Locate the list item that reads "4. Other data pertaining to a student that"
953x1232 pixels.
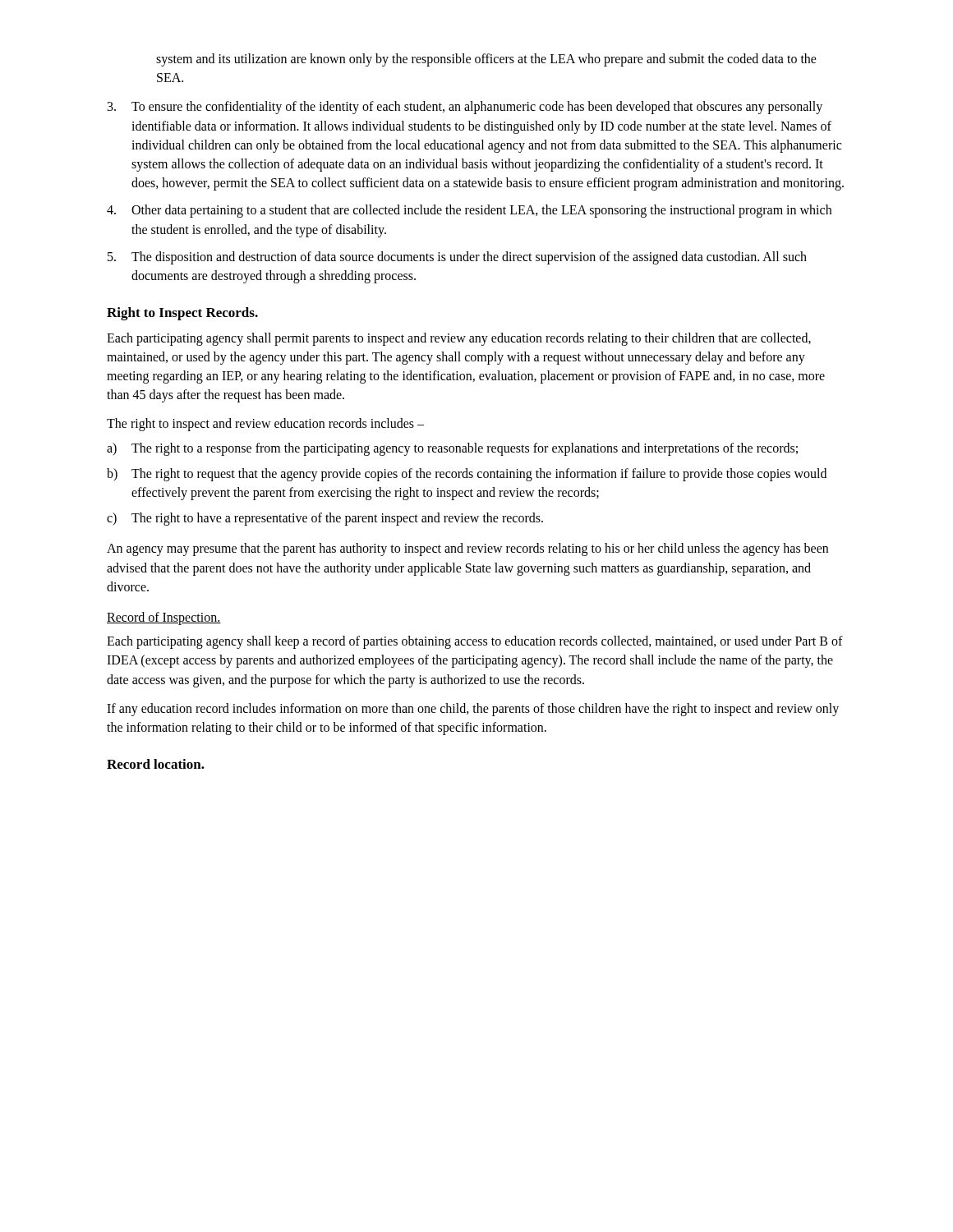coord(476,220)
